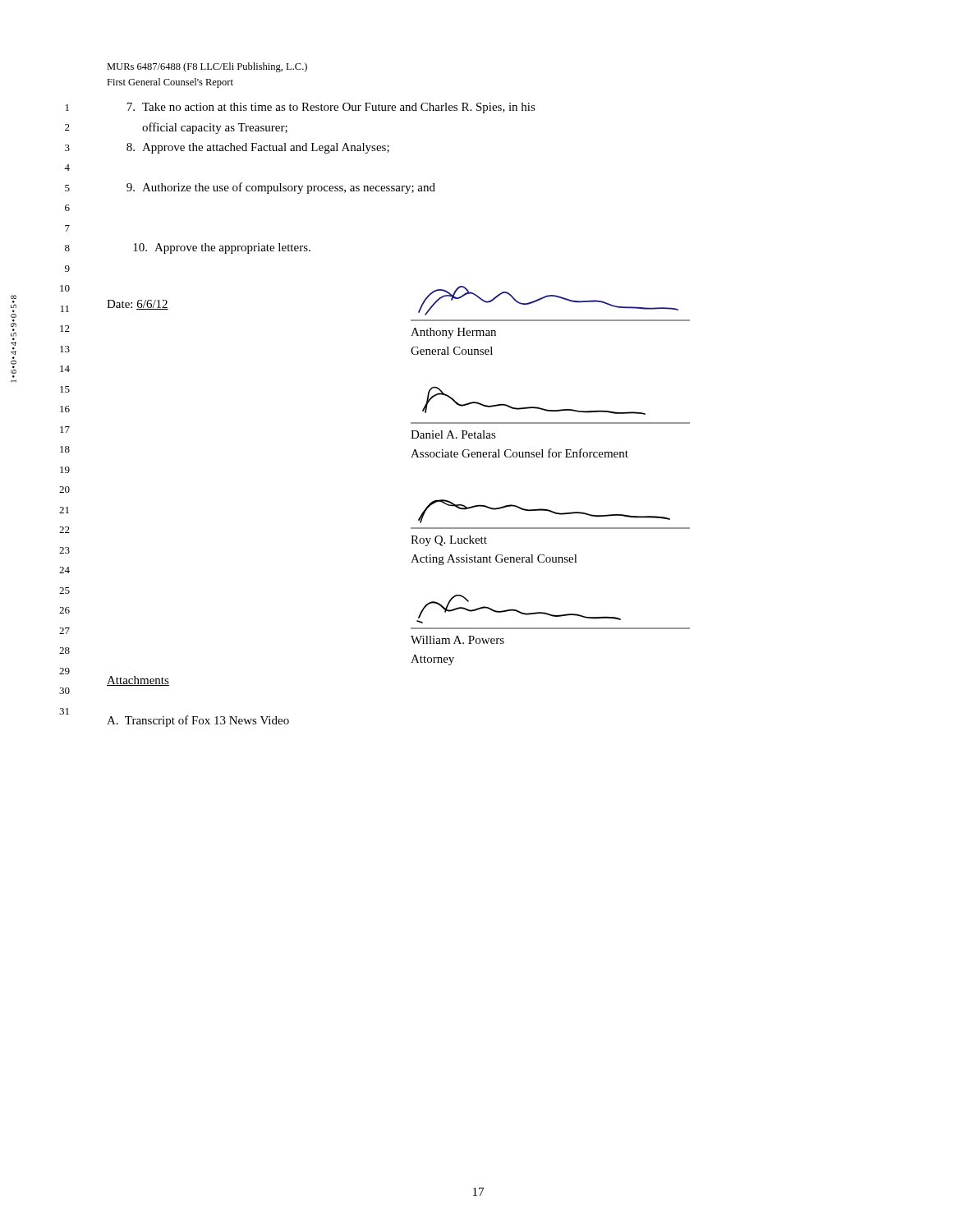Point to "Date: 6/6/12"
This screenshot has height=1232, width=956.
(137, 304)
